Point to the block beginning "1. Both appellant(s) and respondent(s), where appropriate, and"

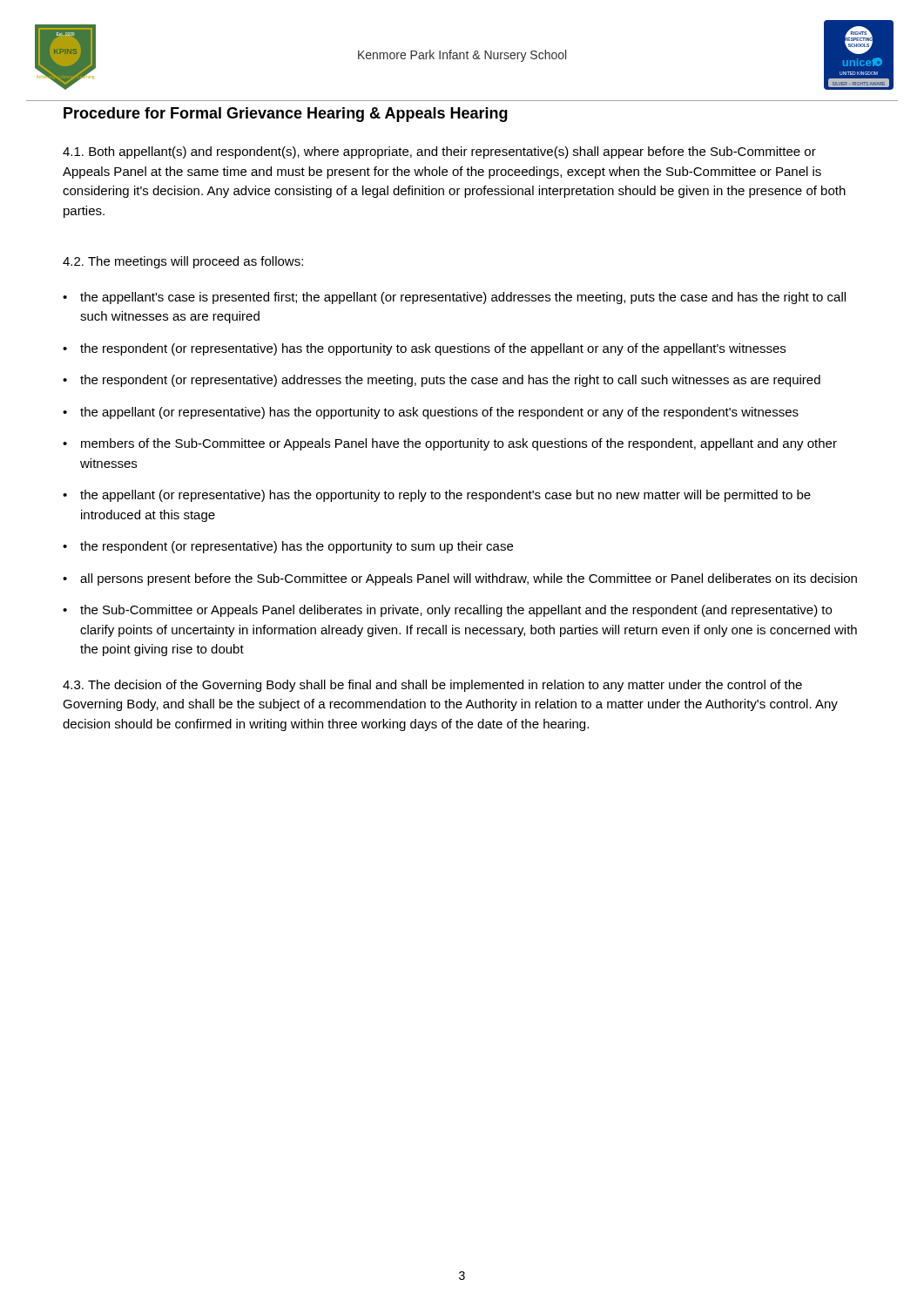click(x=454, y=181)
